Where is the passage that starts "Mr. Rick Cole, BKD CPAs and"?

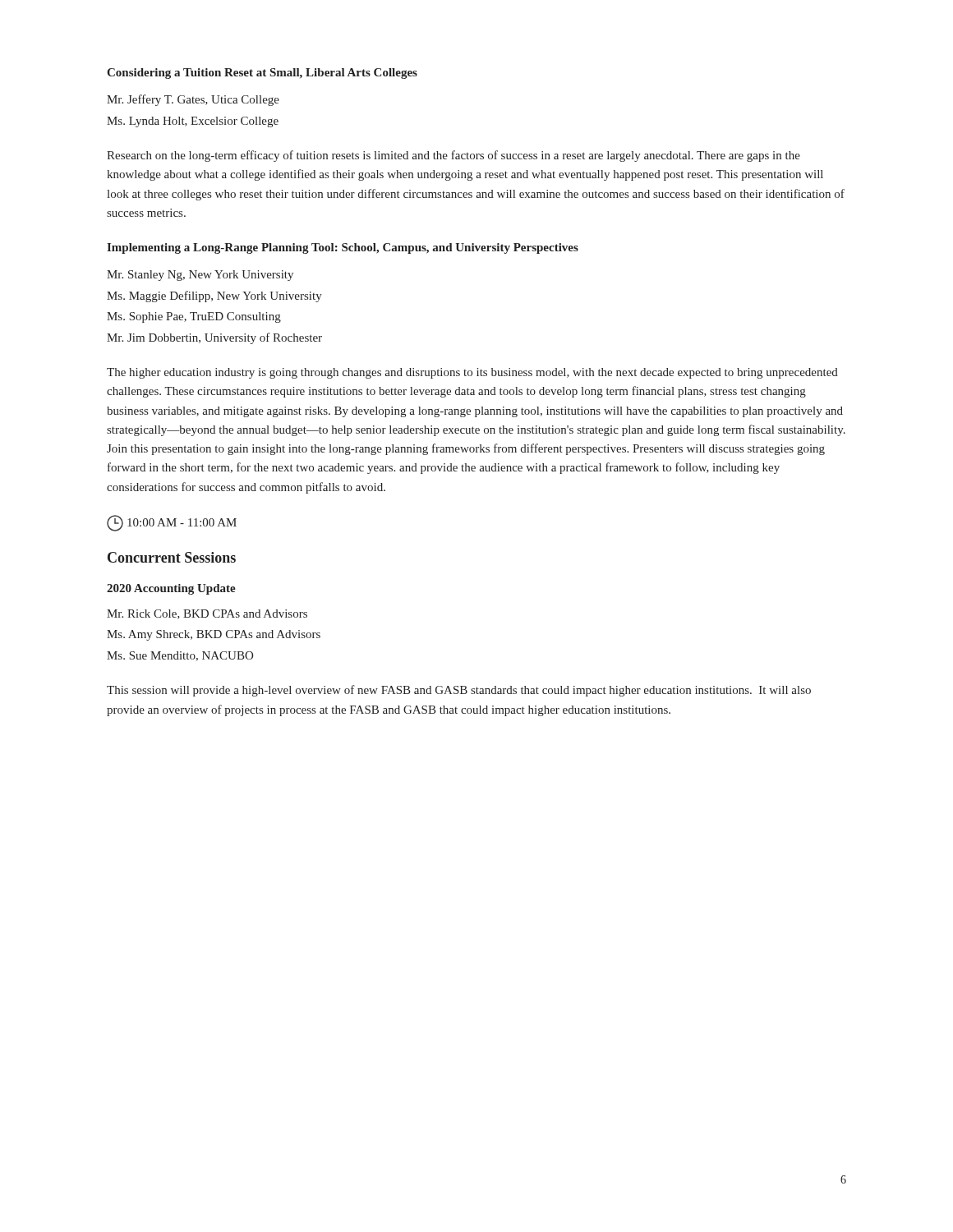(214, 634)
